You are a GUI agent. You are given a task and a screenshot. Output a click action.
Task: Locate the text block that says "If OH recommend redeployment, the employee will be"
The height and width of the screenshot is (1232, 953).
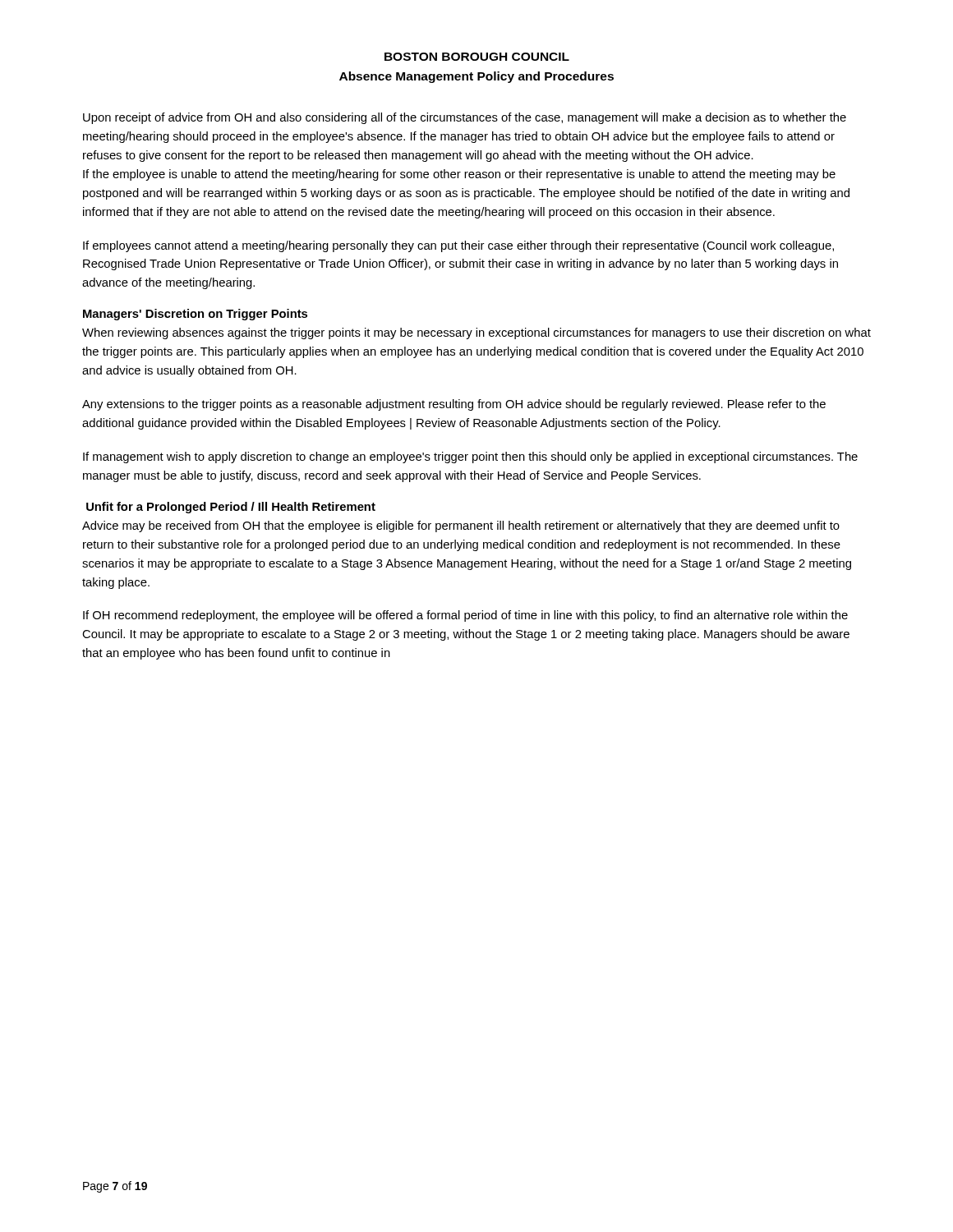pyautogui.click(x=466, y=634)
